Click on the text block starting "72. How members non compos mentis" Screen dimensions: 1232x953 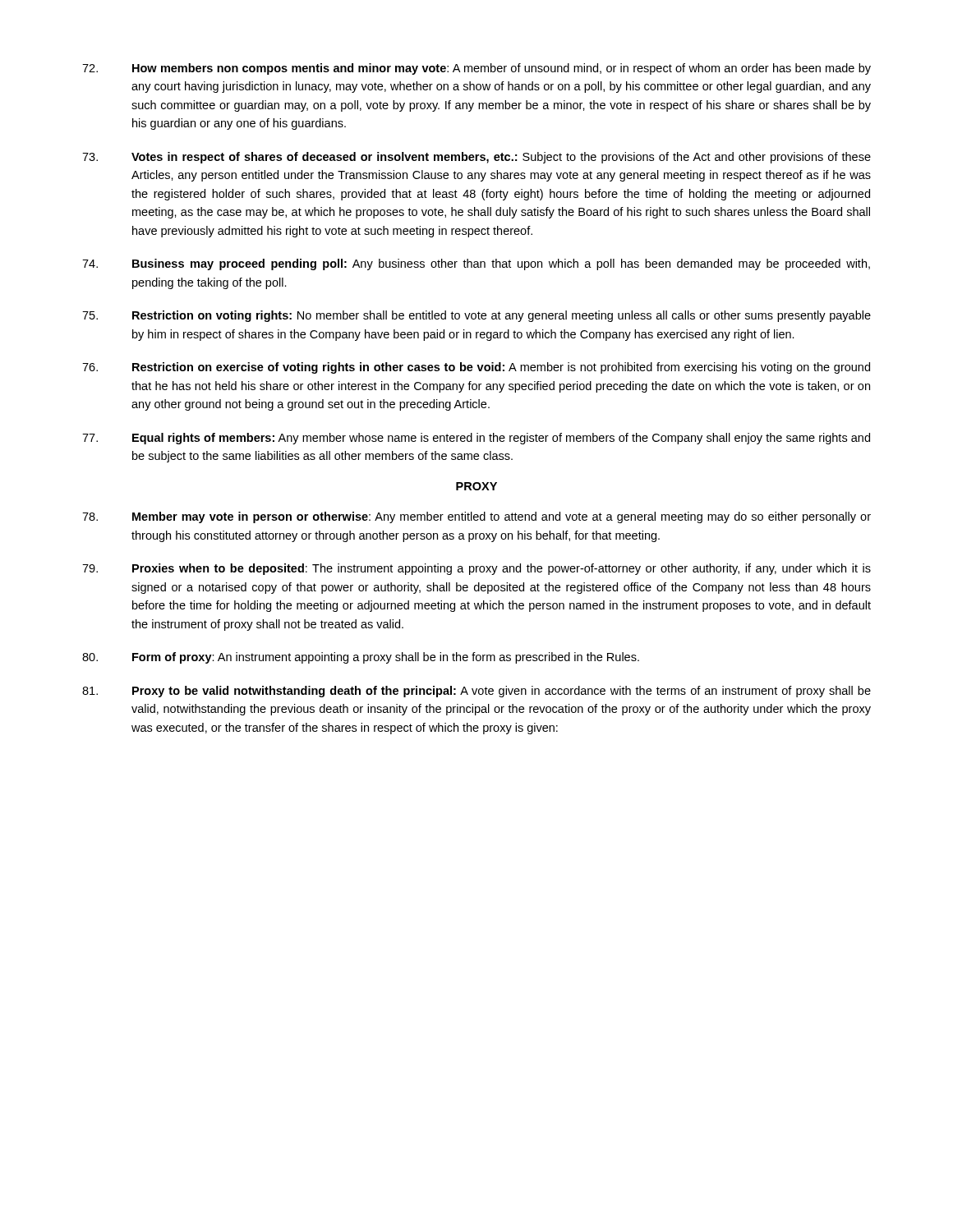[476, 96]
